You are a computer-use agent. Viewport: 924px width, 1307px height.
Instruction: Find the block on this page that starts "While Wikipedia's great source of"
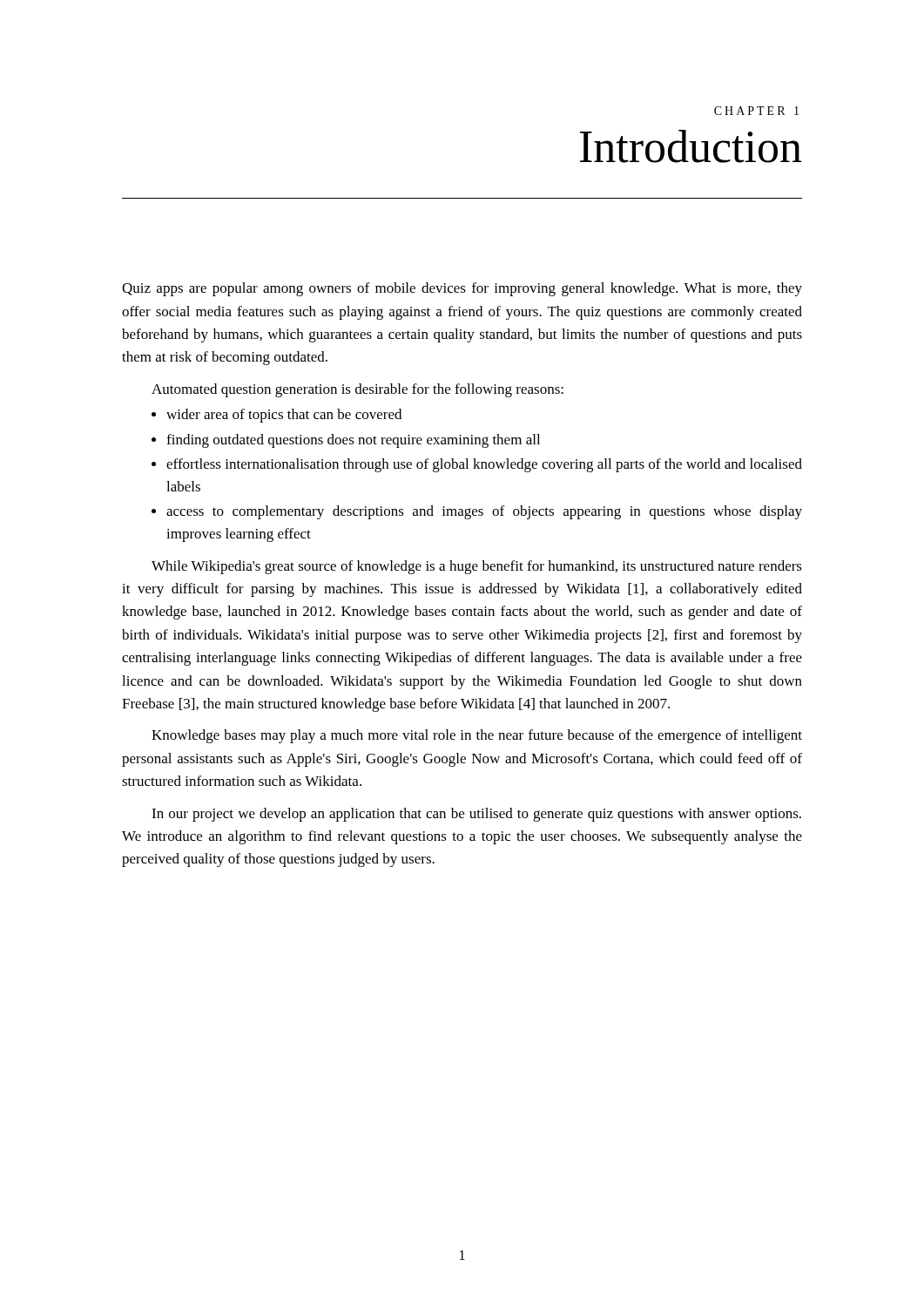click(x=462, y=635)
